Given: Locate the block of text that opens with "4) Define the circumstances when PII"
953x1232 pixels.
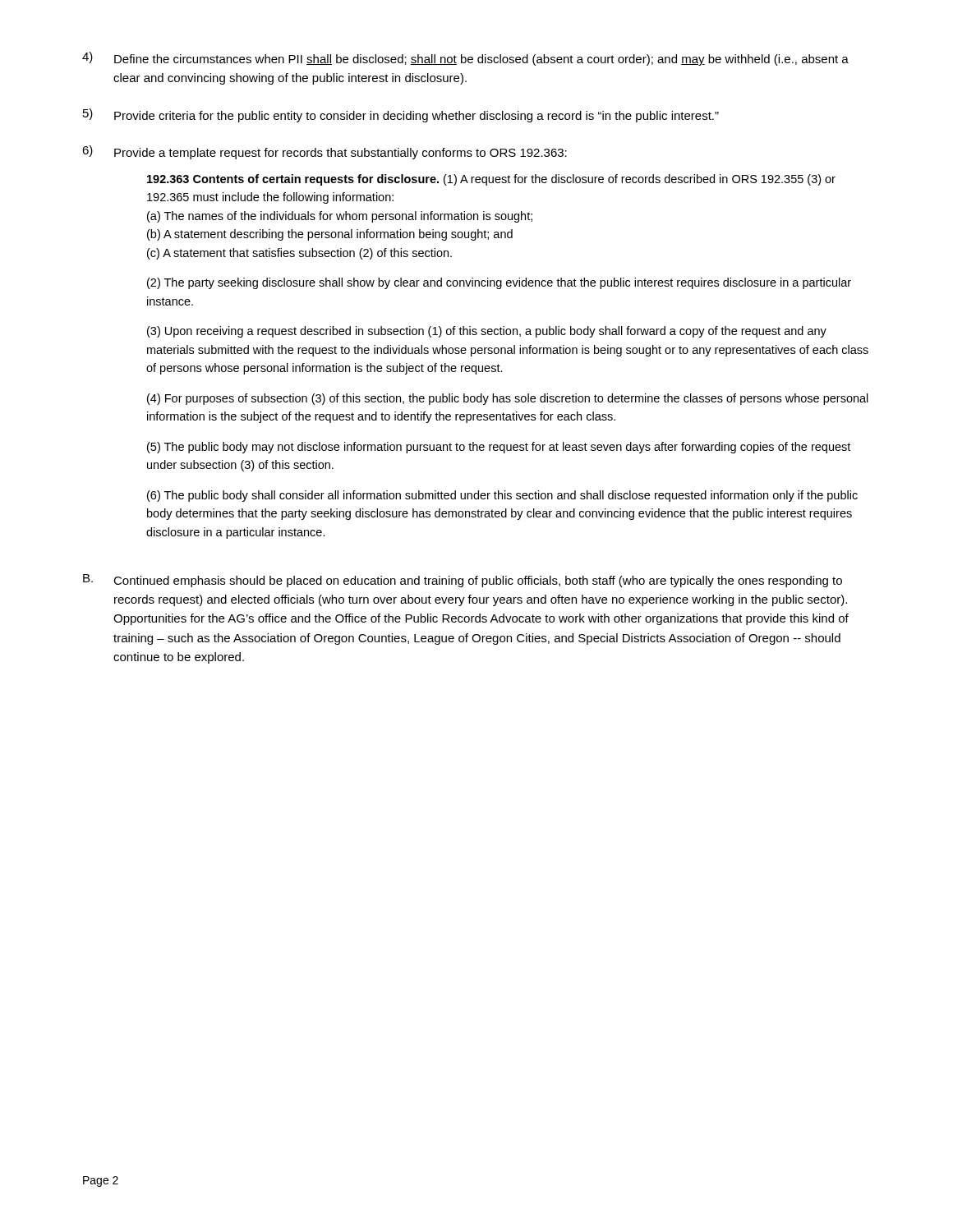Looking at the screenshot, I should (476, 68).
